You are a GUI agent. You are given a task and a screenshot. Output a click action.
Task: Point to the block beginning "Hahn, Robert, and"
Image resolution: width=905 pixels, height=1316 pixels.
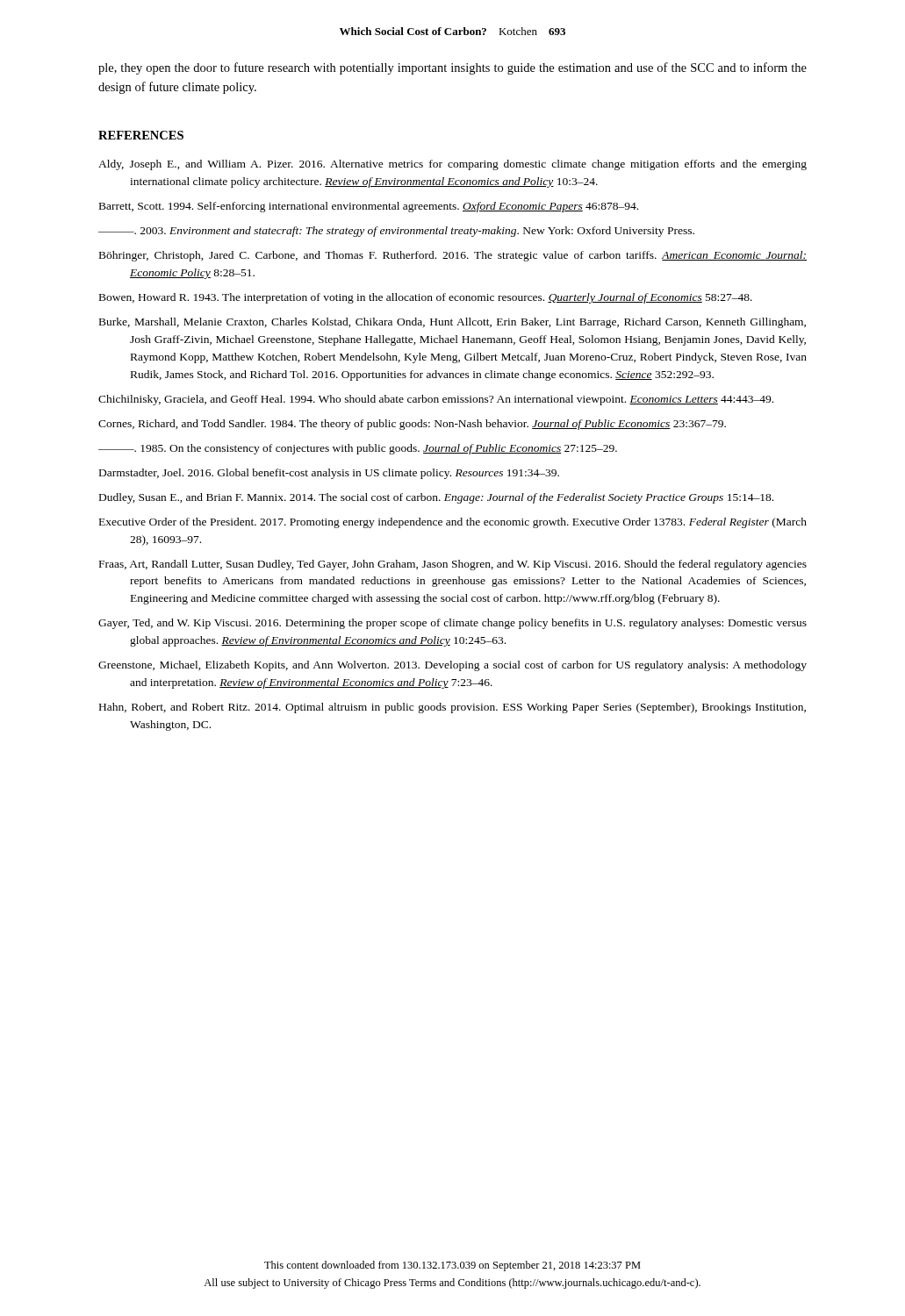pyautogui.click(x=452, y=716)
